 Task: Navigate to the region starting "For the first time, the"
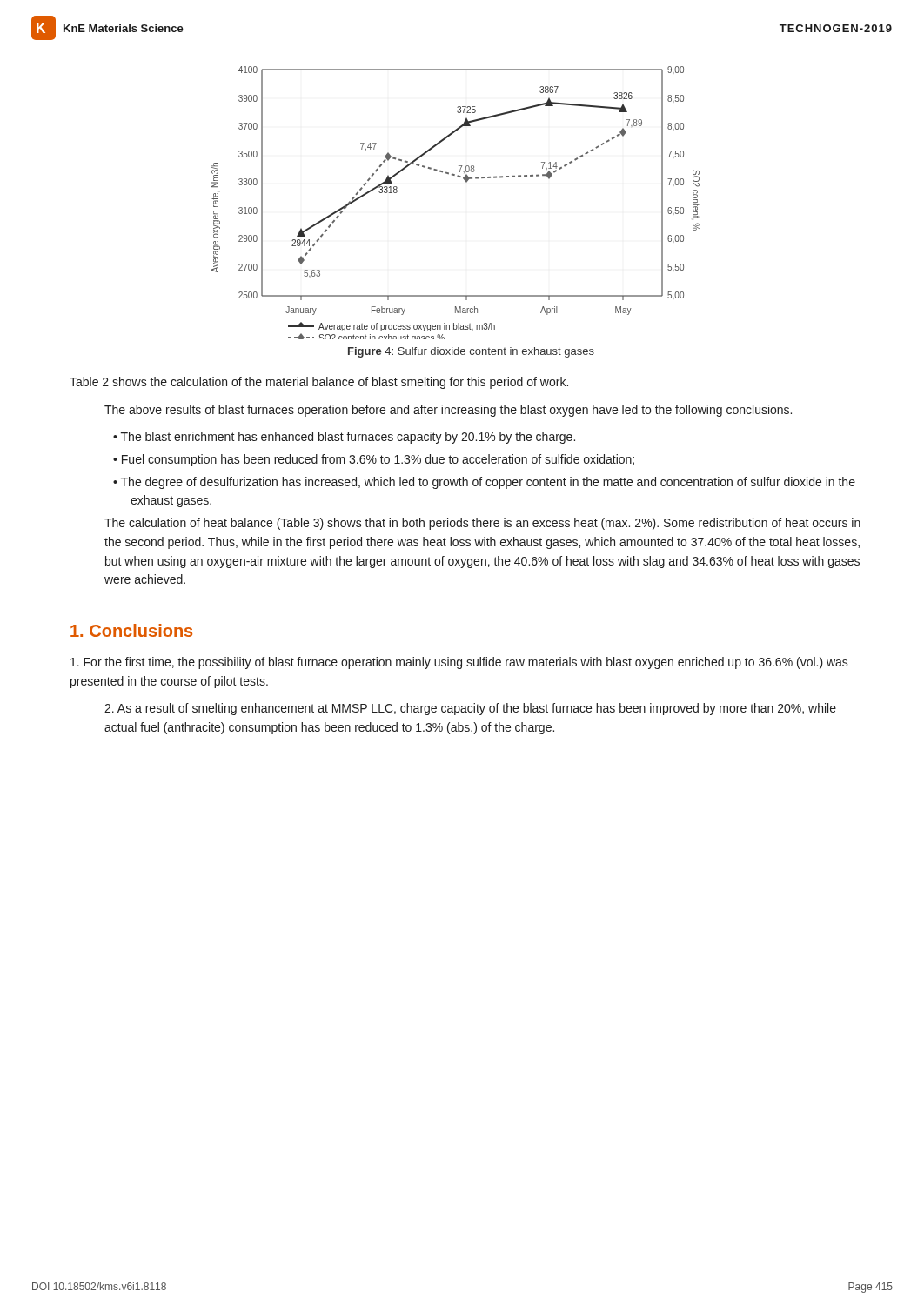coord(459,671)
